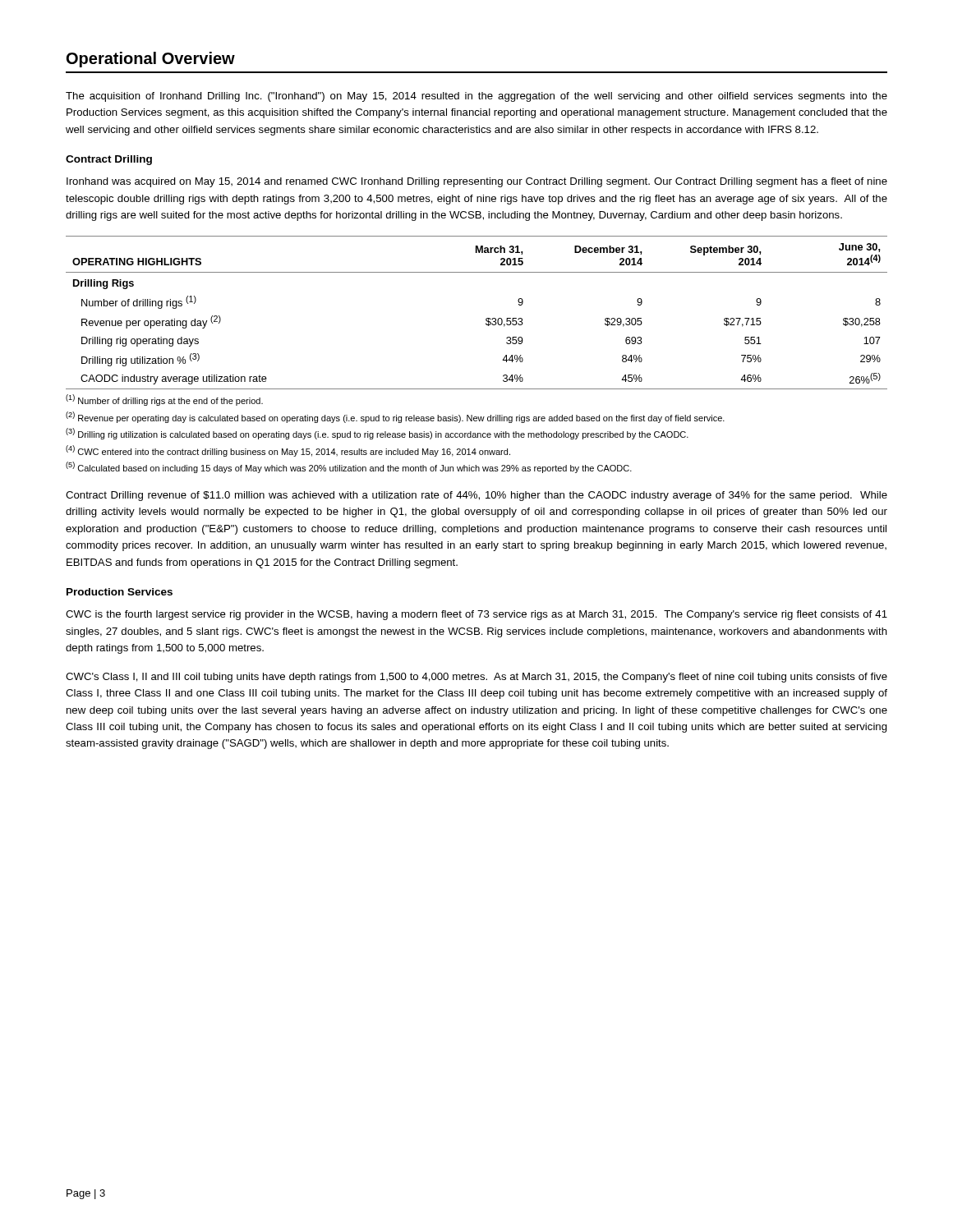
Task: Locate the text block that reads "CWC is the fourth largest service"
Action: 476,631
